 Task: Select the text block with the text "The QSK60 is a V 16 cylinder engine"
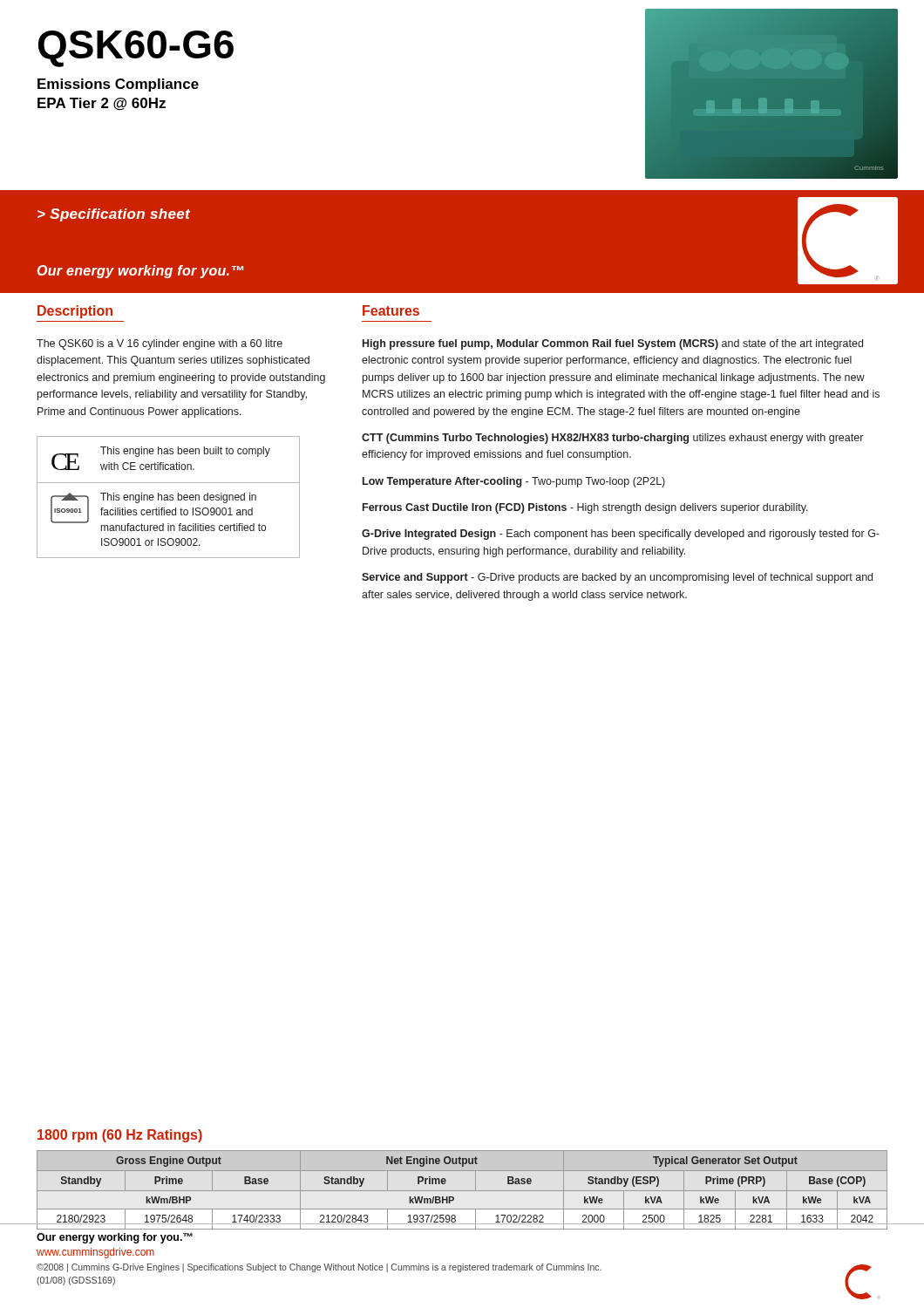(181, 377)
